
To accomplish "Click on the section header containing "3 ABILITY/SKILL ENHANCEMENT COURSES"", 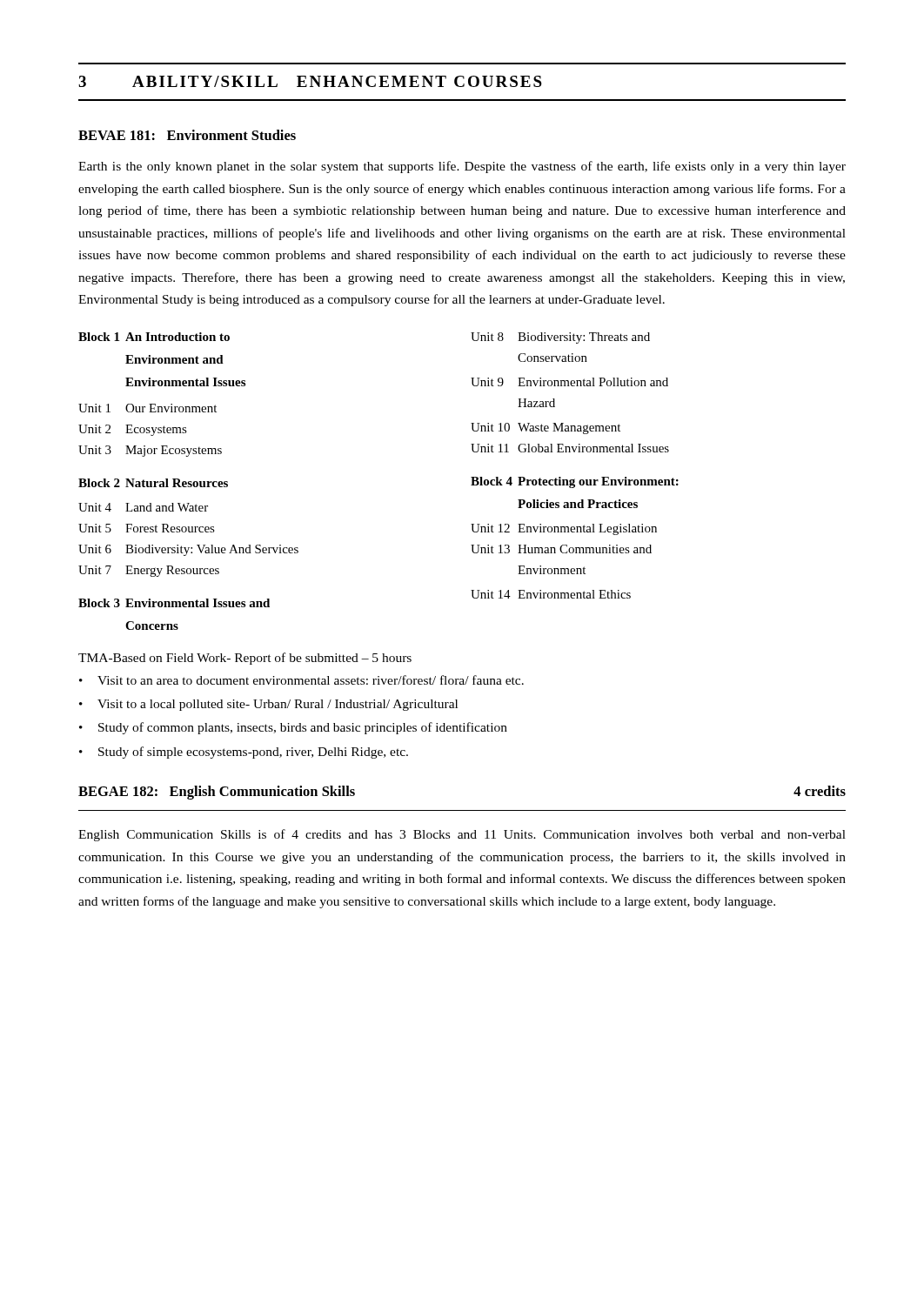I will [x=311, y=82].
